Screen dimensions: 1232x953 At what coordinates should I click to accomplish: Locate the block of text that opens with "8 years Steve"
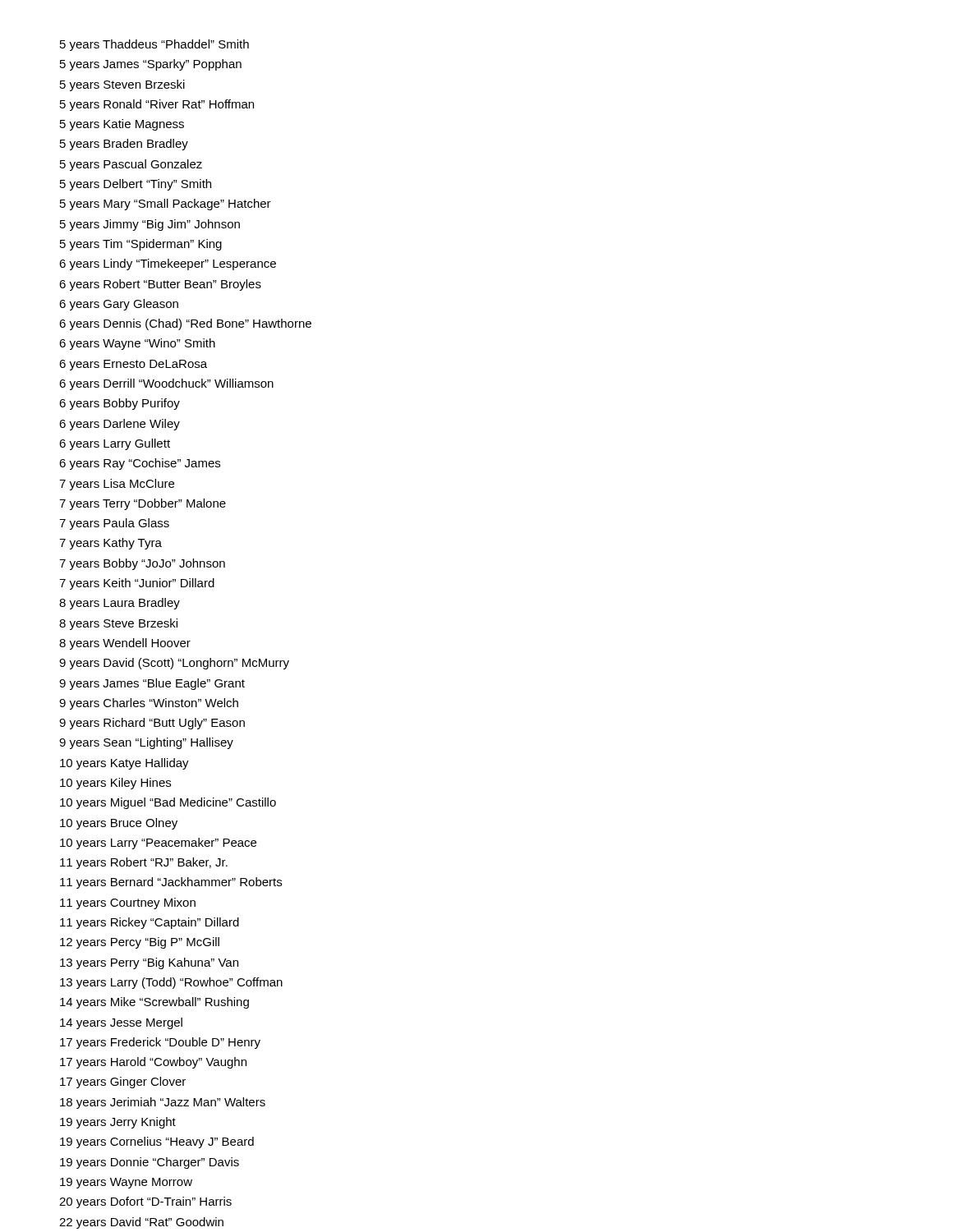coord(119,623)
